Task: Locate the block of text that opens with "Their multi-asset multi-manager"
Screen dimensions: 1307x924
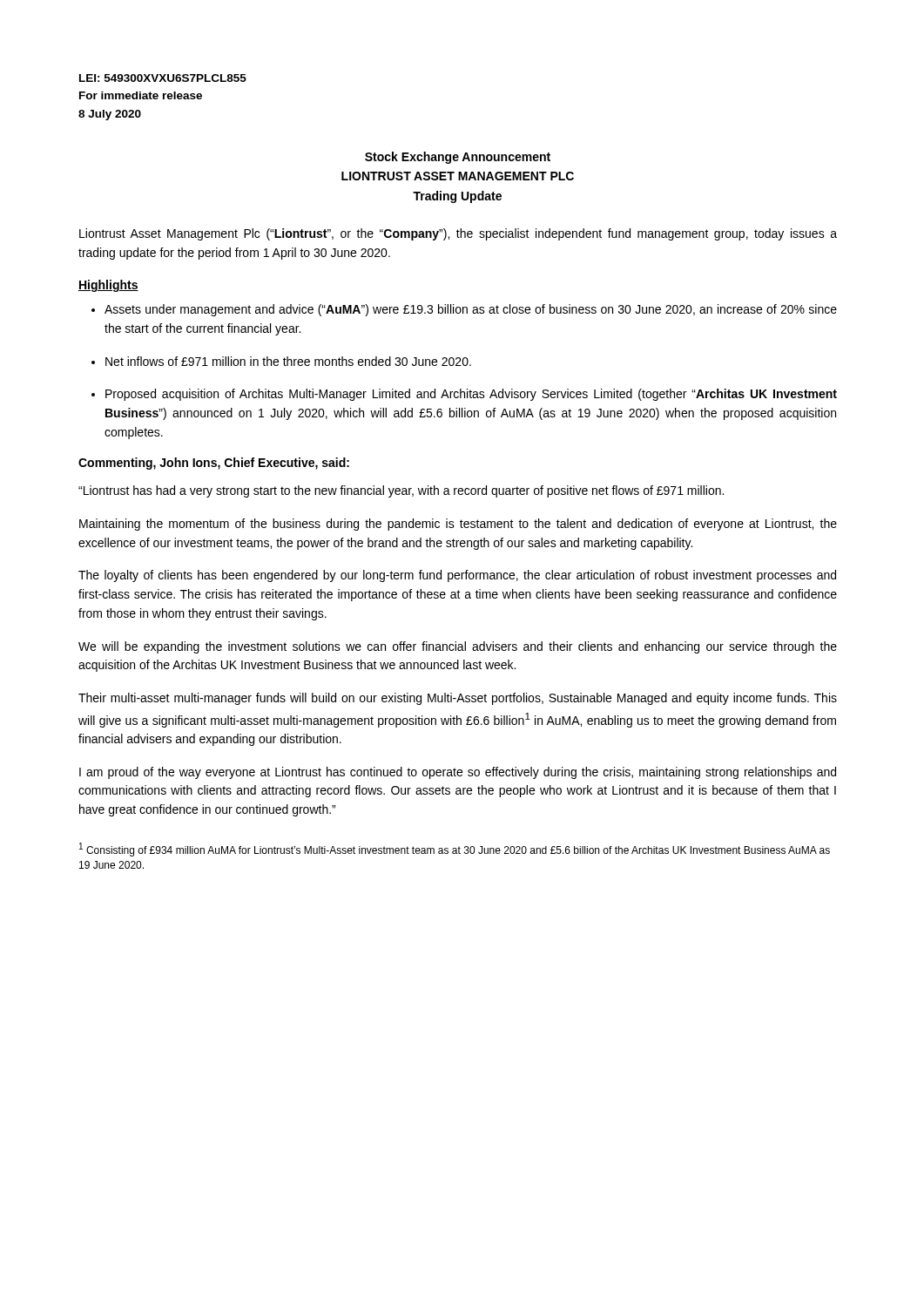Action: click(458, 718)
